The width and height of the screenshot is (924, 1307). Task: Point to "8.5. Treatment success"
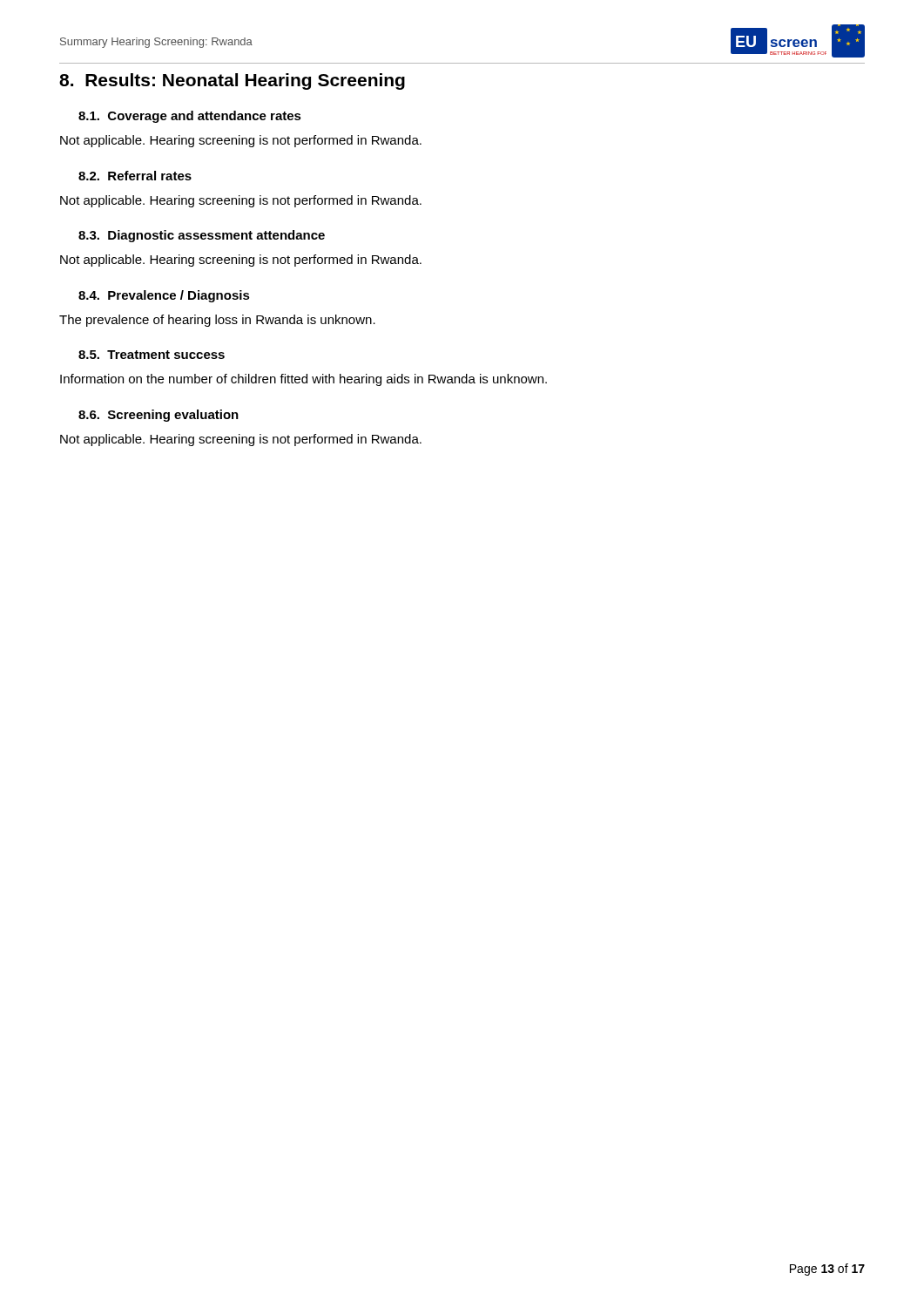152,354
